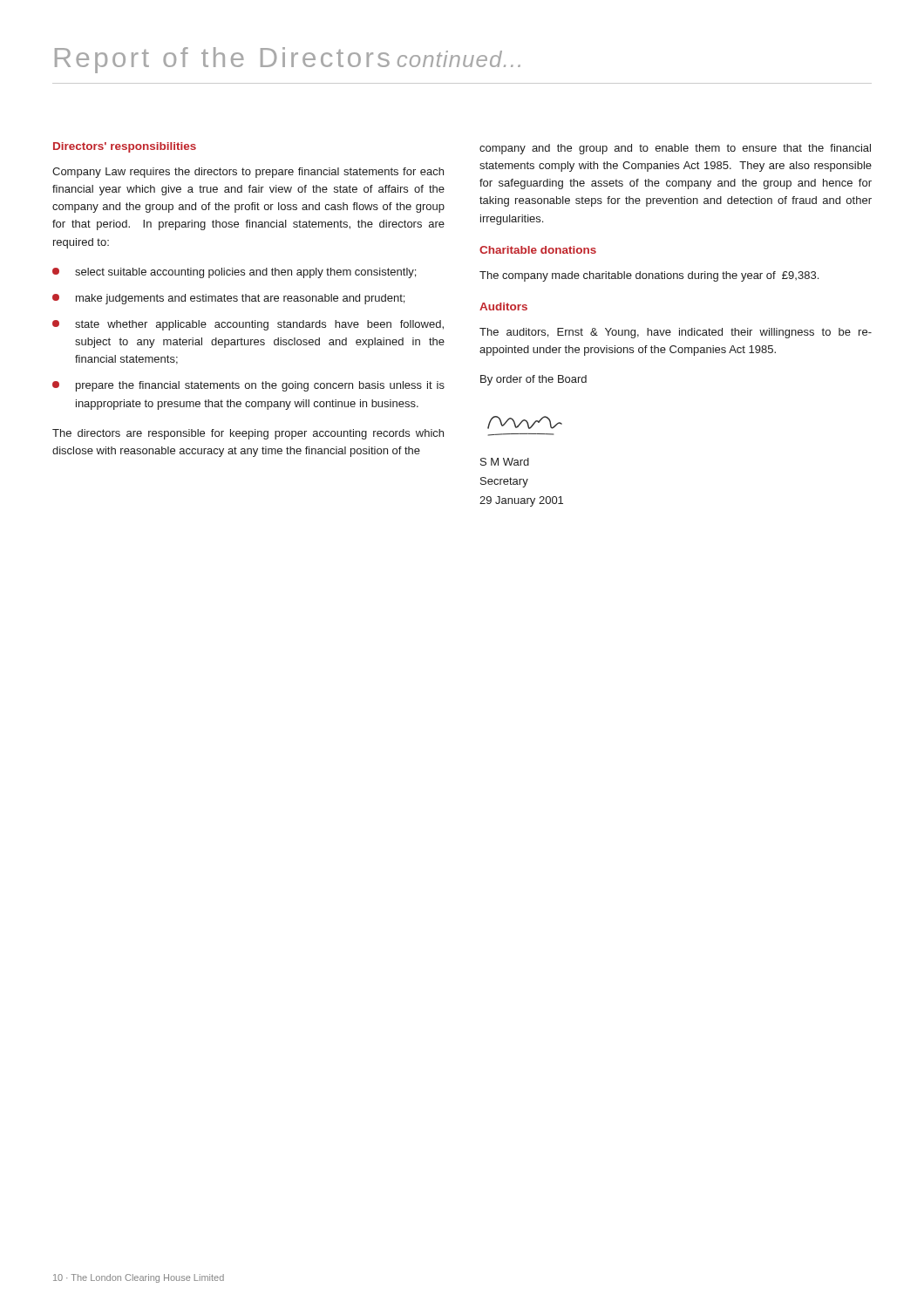Select the illustration
The image size is (924, 1308).
pos(532,421)
